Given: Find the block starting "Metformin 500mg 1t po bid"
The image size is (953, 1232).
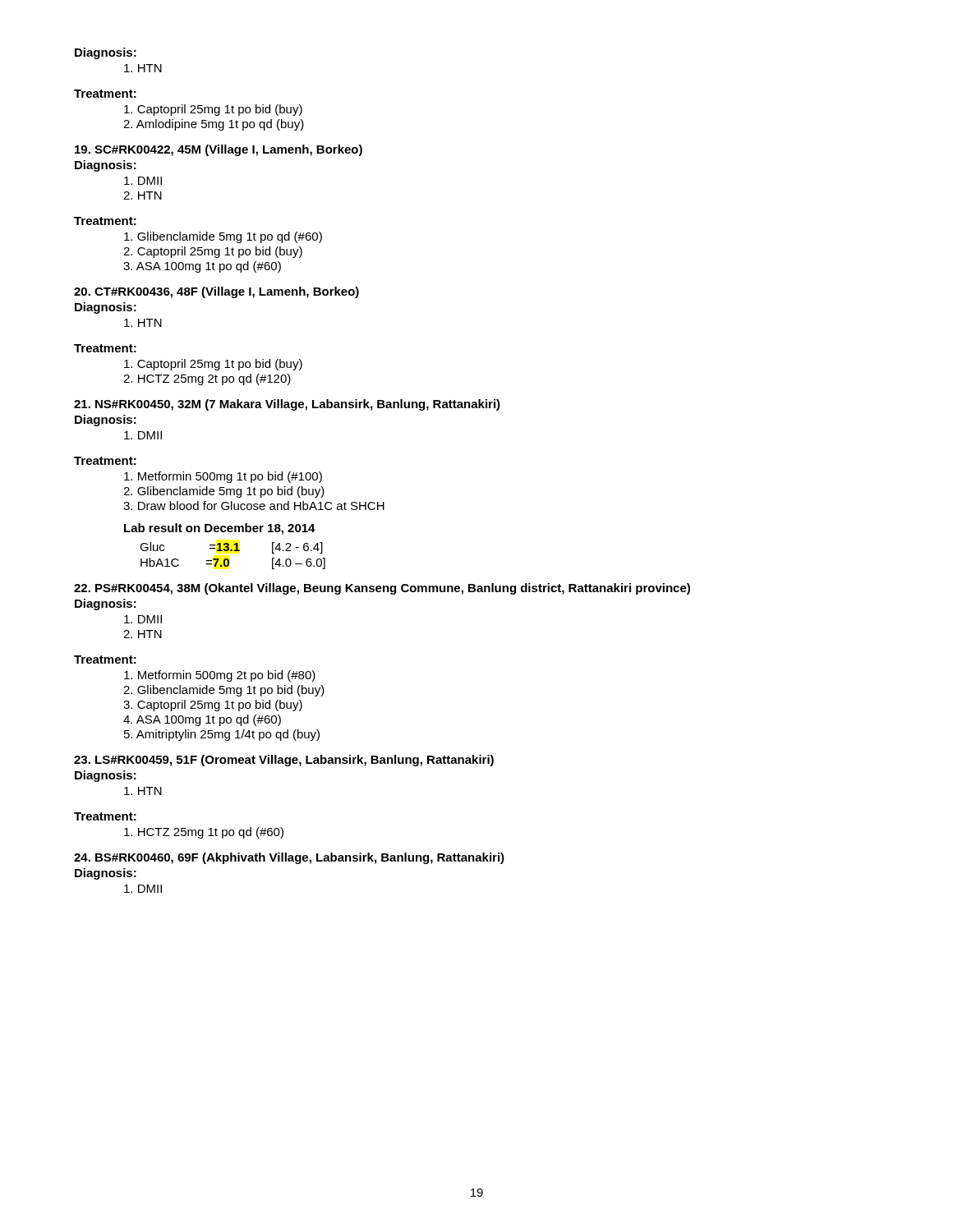Looking at the screenshot, I should pyautogui.click(x=223, y=476).
